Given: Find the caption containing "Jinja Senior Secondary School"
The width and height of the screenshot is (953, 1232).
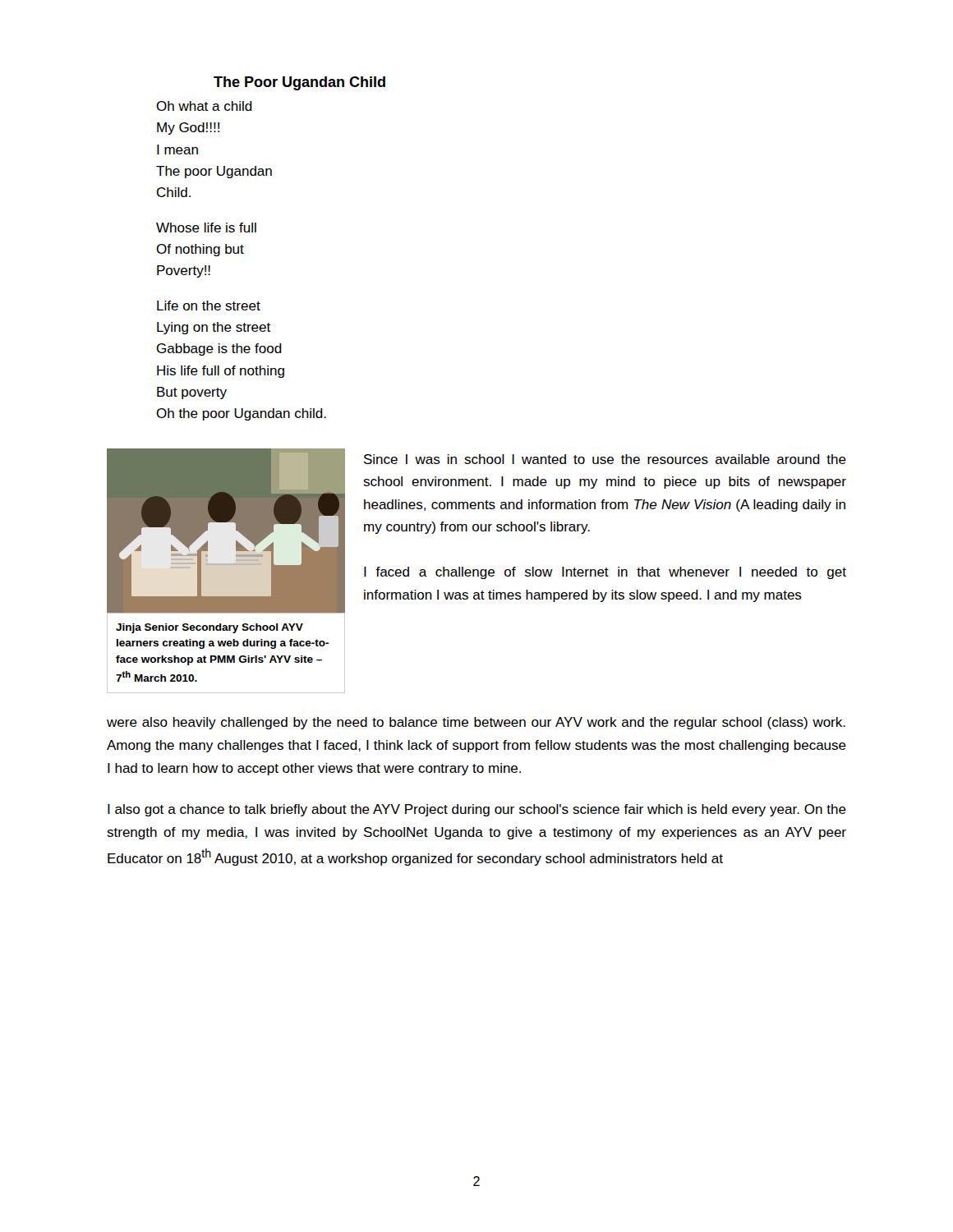Looking at the screenshot, I should tap(222, 652).
